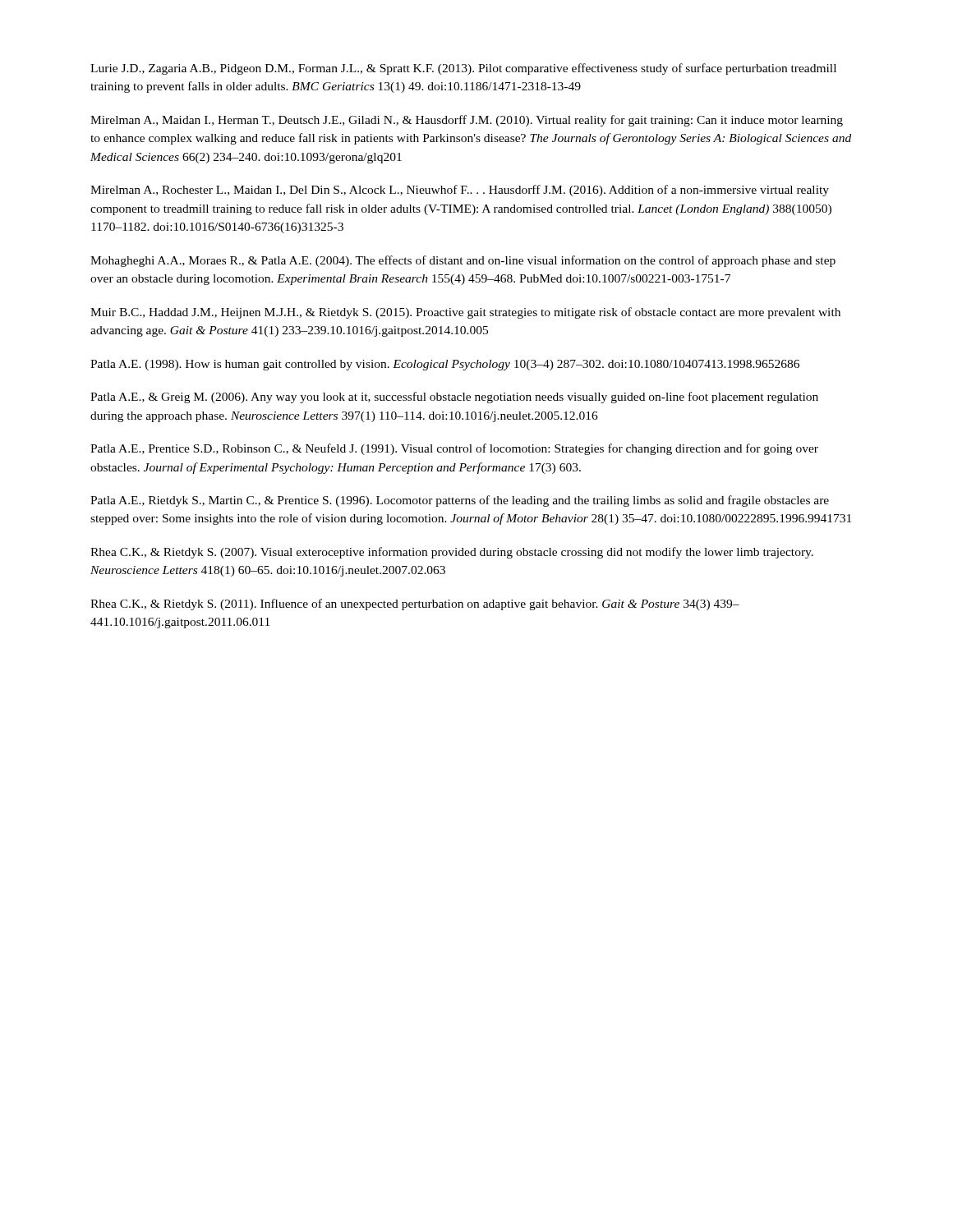Where is the passage that starts "Mirelman A., Maidan"?
This screenshot has height=1232, width=953.
click(471, 138)
